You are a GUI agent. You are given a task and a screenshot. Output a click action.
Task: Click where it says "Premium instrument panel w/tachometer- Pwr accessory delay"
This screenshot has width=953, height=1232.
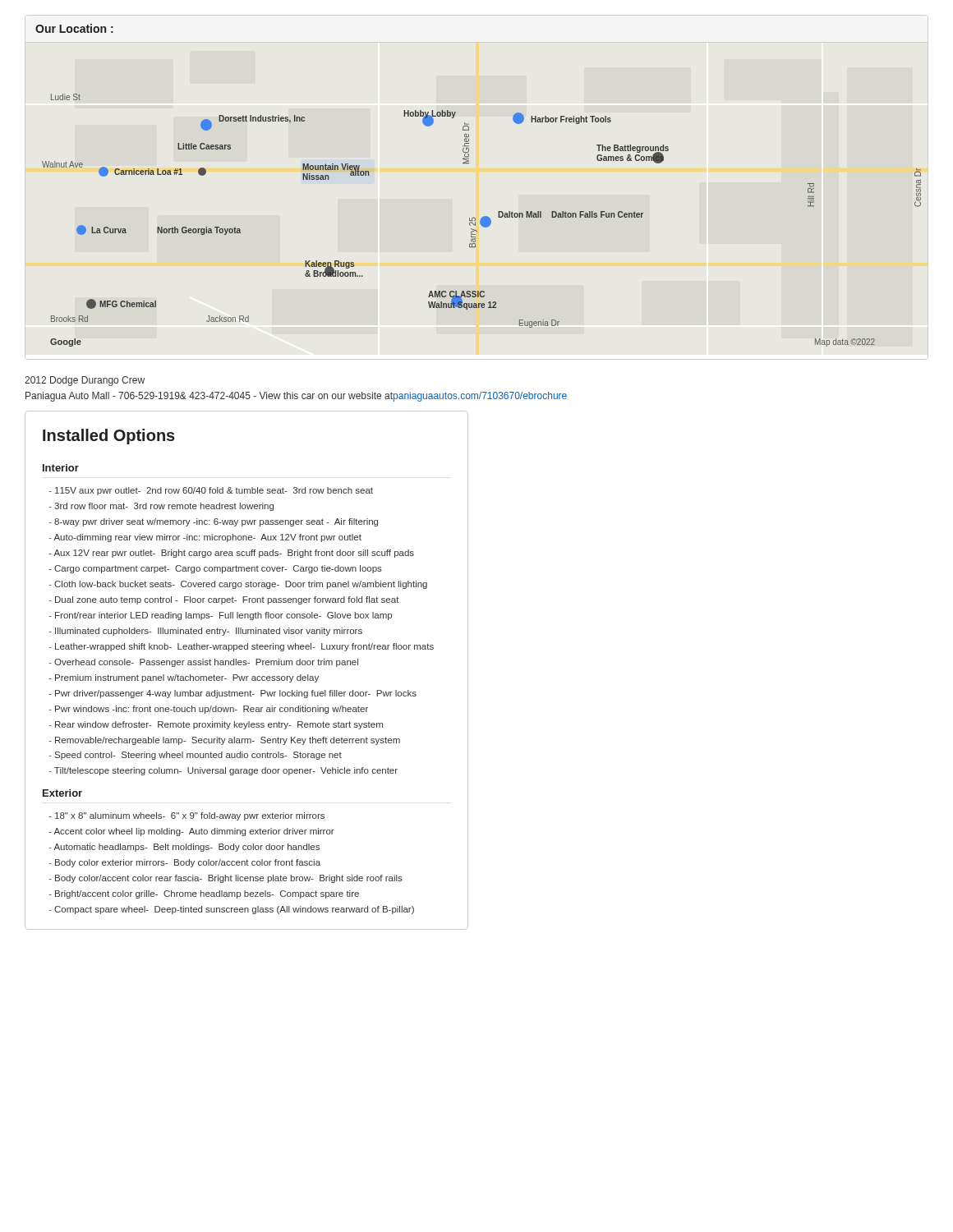coord(187,677)
